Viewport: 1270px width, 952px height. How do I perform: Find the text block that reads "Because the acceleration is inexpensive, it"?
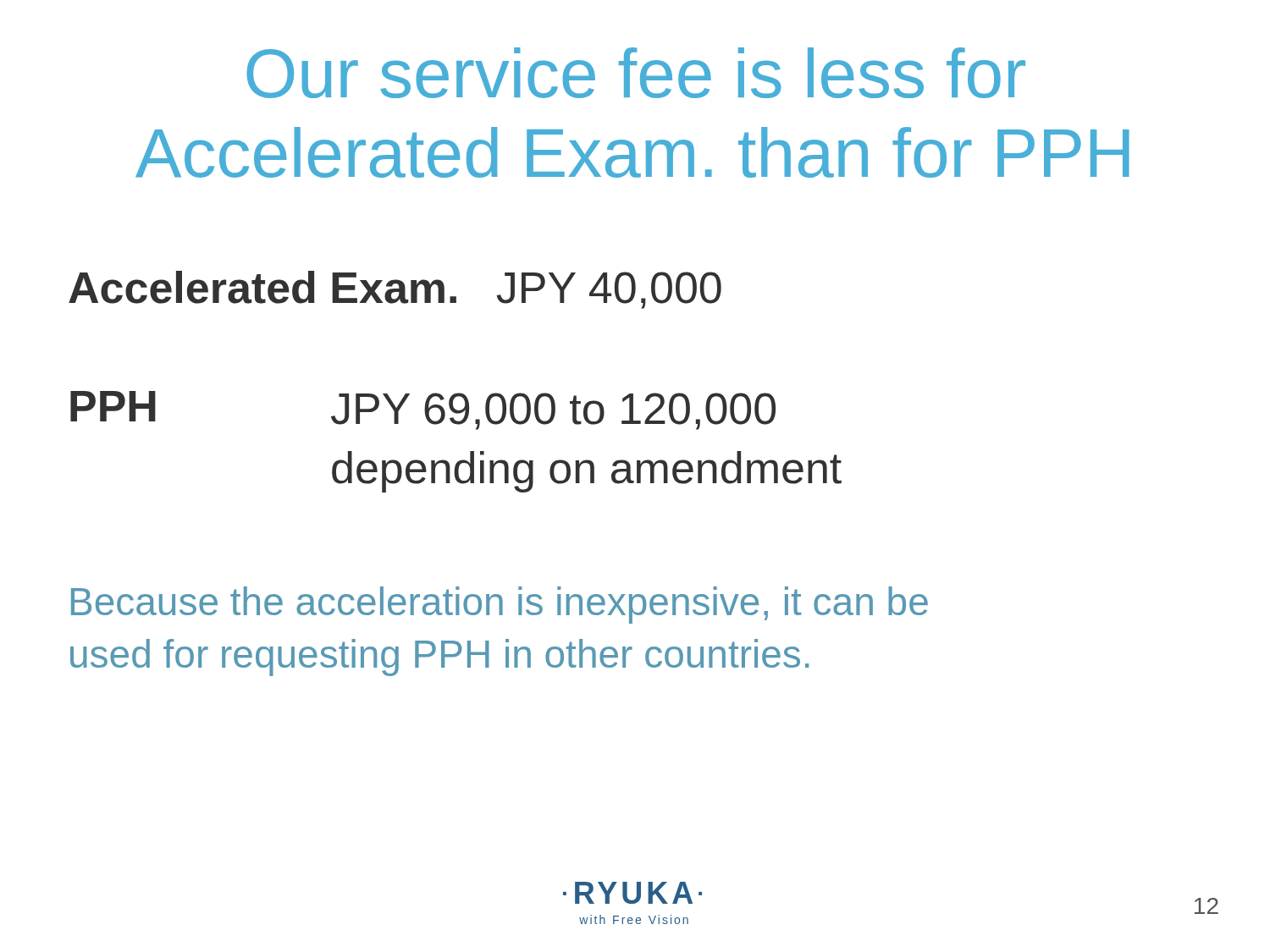click(499, 628)
